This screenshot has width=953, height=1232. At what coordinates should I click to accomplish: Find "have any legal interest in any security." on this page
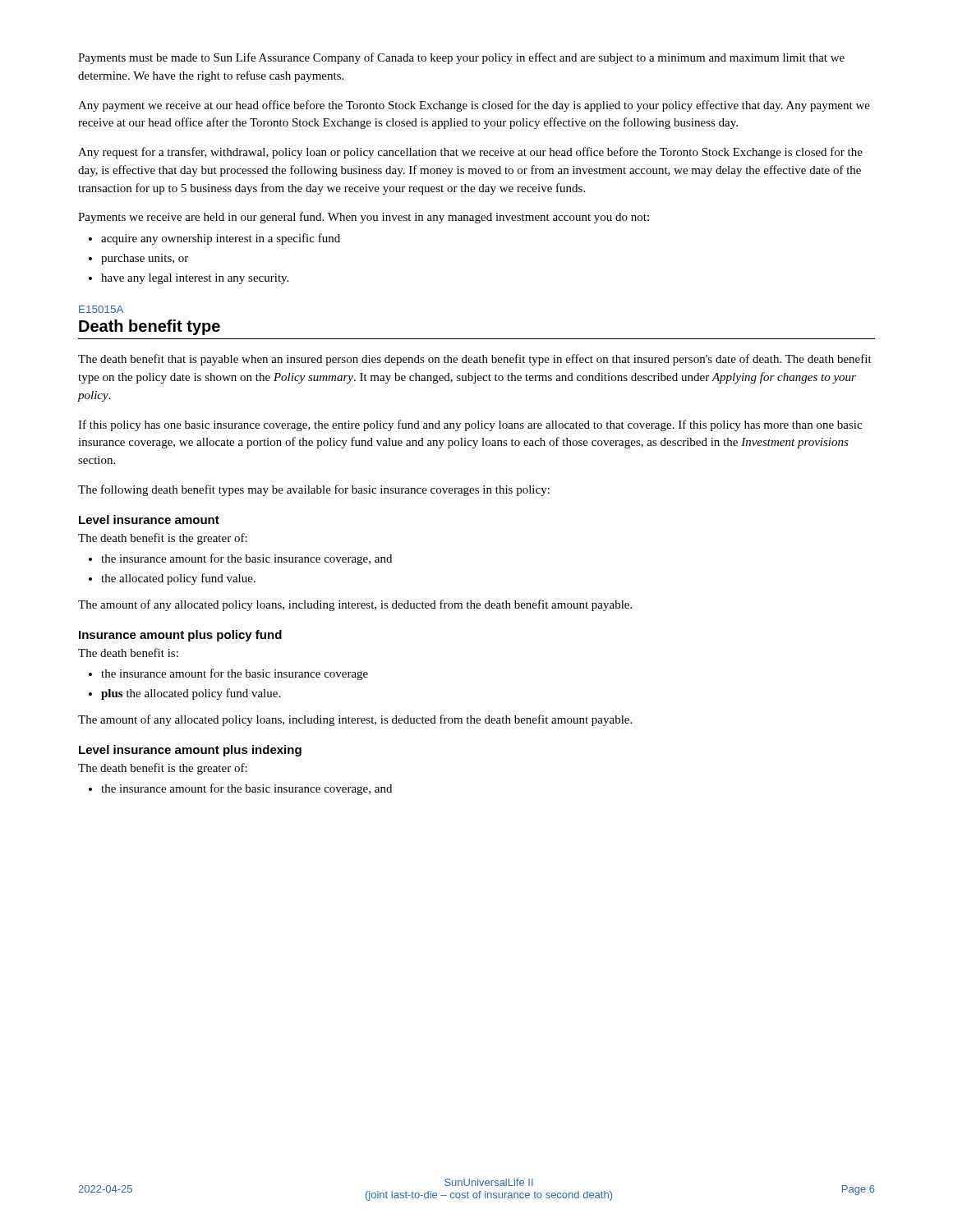pyautogui.click(x=195, y=277)
